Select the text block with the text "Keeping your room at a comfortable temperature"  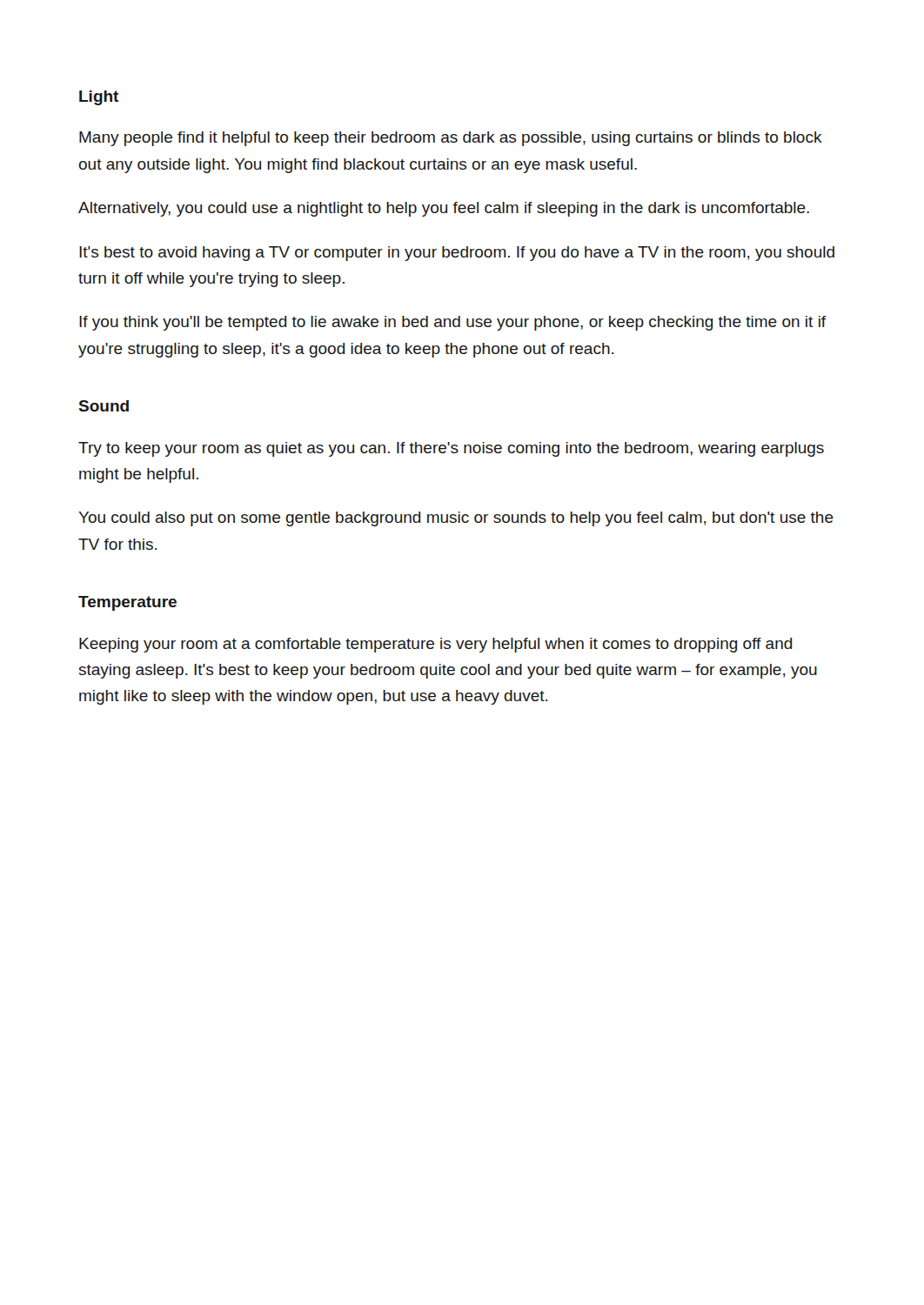[x=448, y=669]
